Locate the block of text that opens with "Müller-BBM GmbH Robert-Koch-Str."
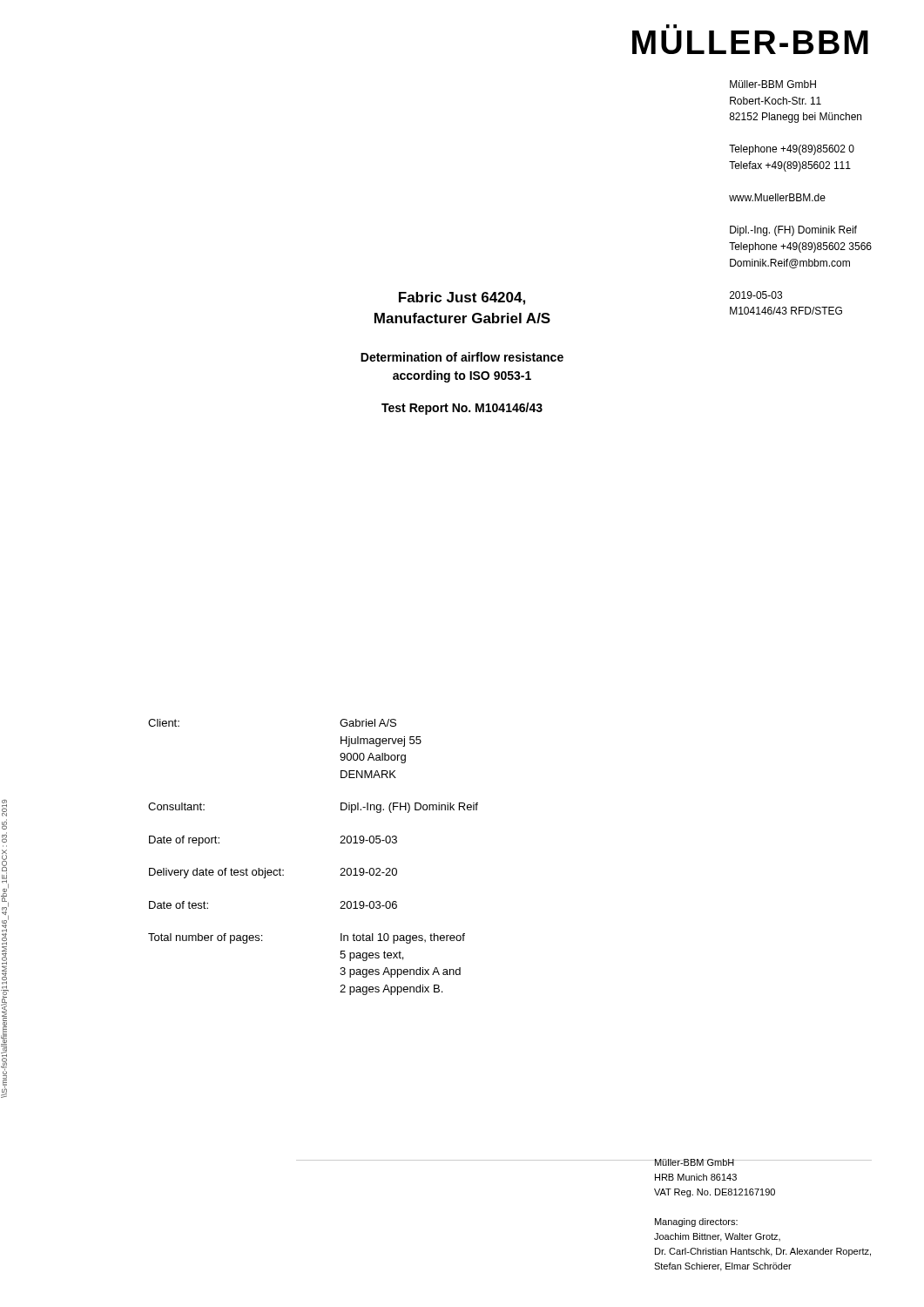924x1307 pixels. point(800,198)
